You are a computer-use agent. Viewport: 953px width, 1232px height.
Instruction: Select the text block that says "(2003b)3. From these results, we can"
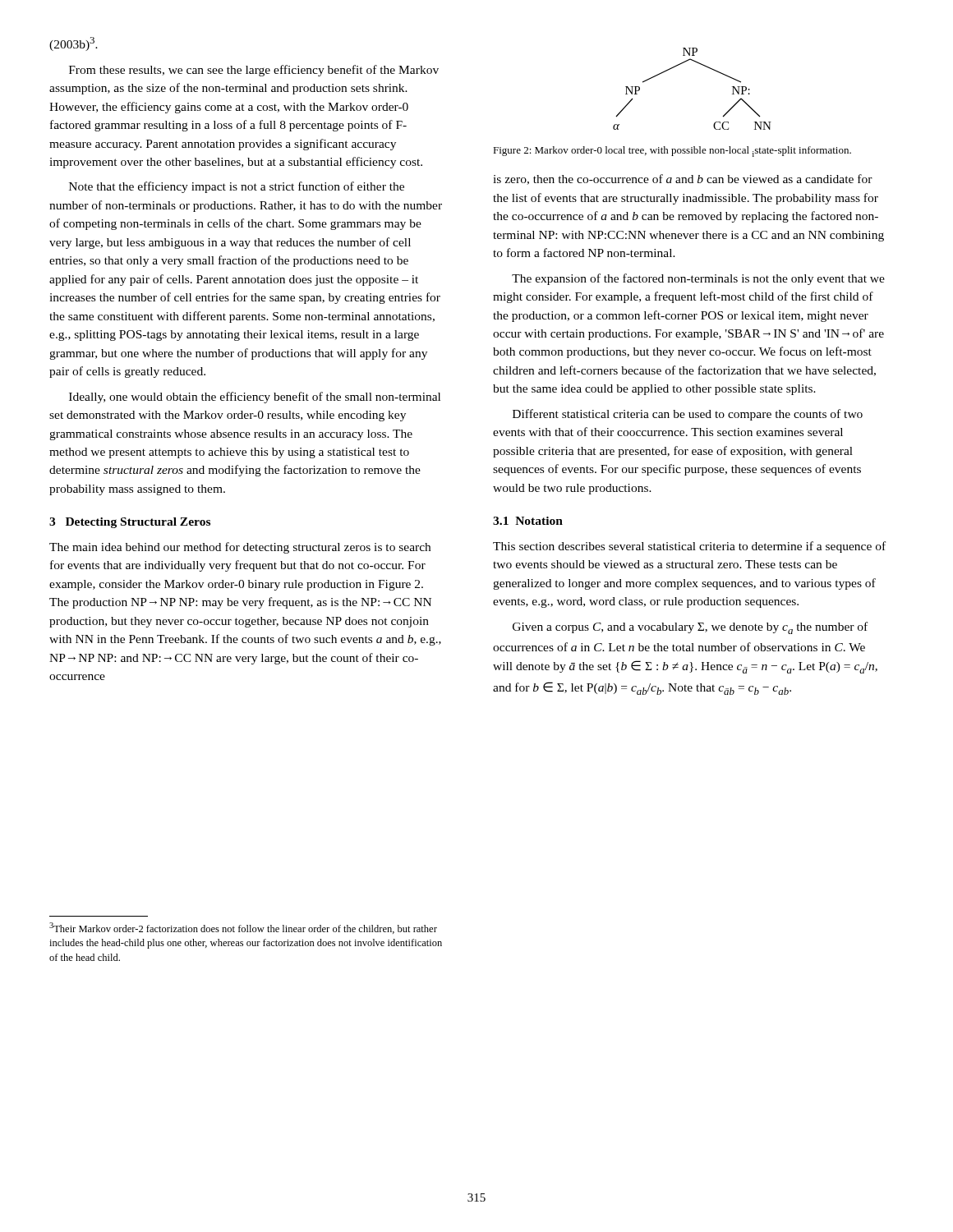pos(246,265)
